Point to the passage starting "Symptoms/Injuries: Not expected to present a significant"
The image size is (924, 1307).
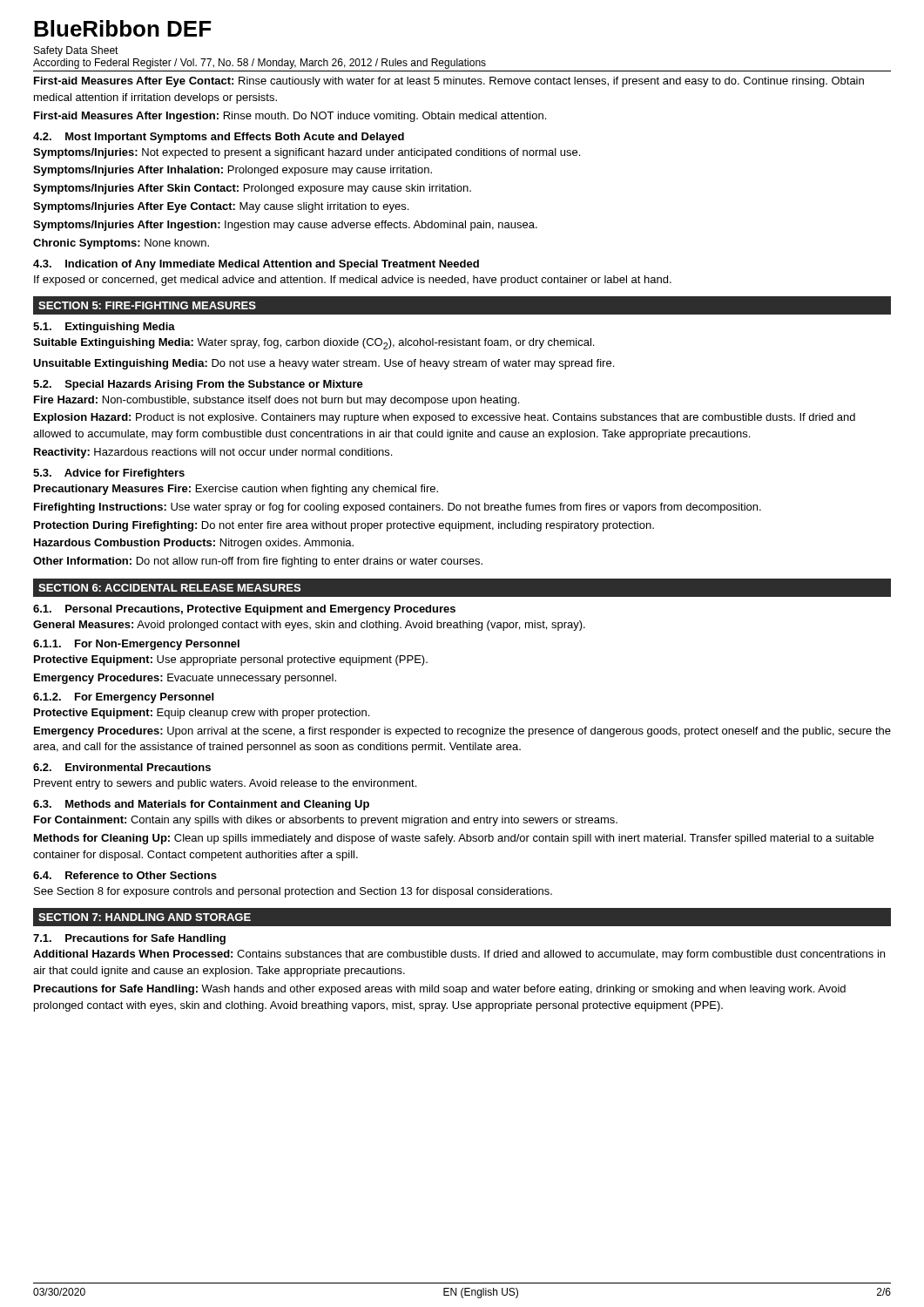pos(307,152)
